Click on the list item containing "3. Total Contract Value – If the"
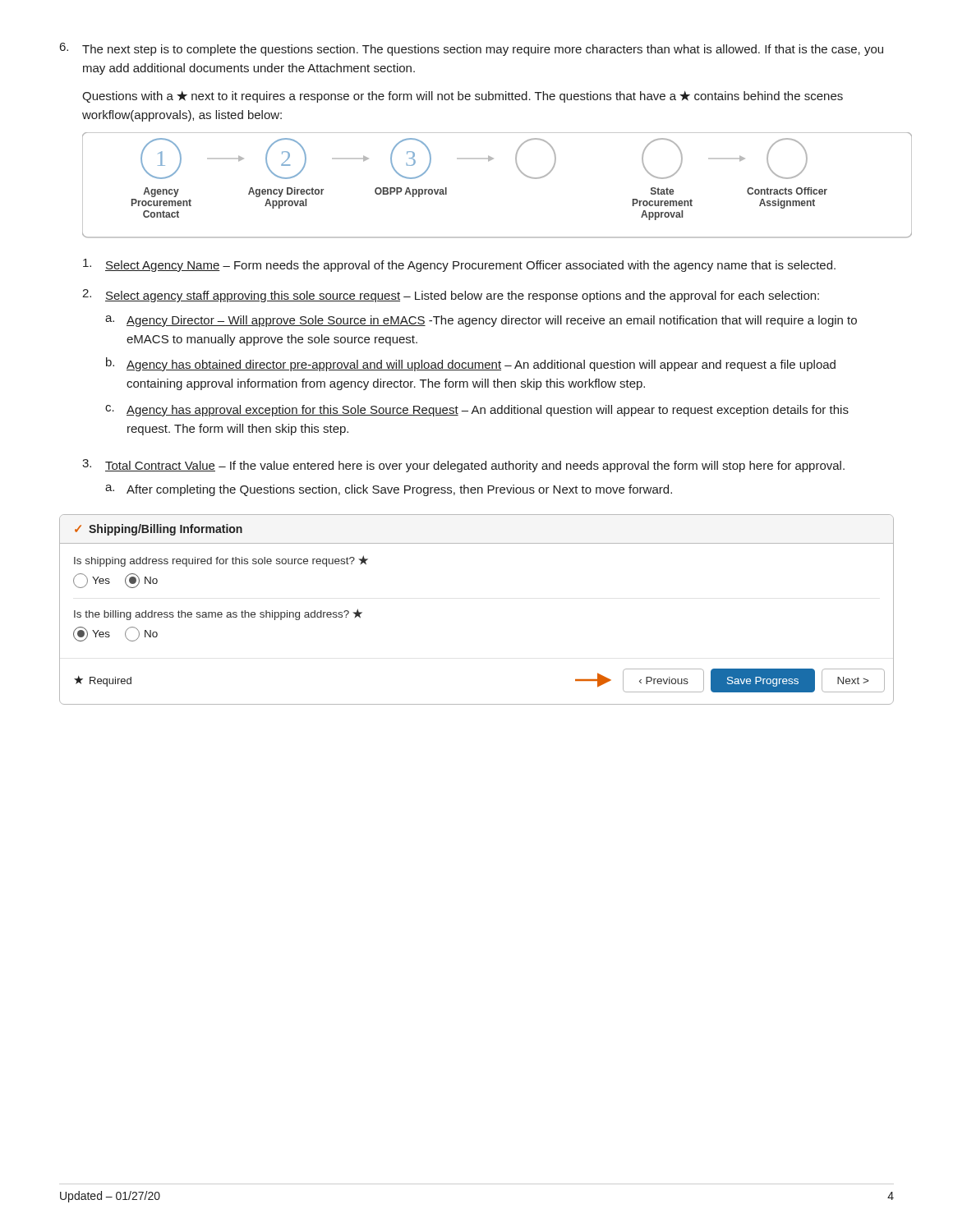Viewport: 953px width, 1232px height. (x=488, y=477)
